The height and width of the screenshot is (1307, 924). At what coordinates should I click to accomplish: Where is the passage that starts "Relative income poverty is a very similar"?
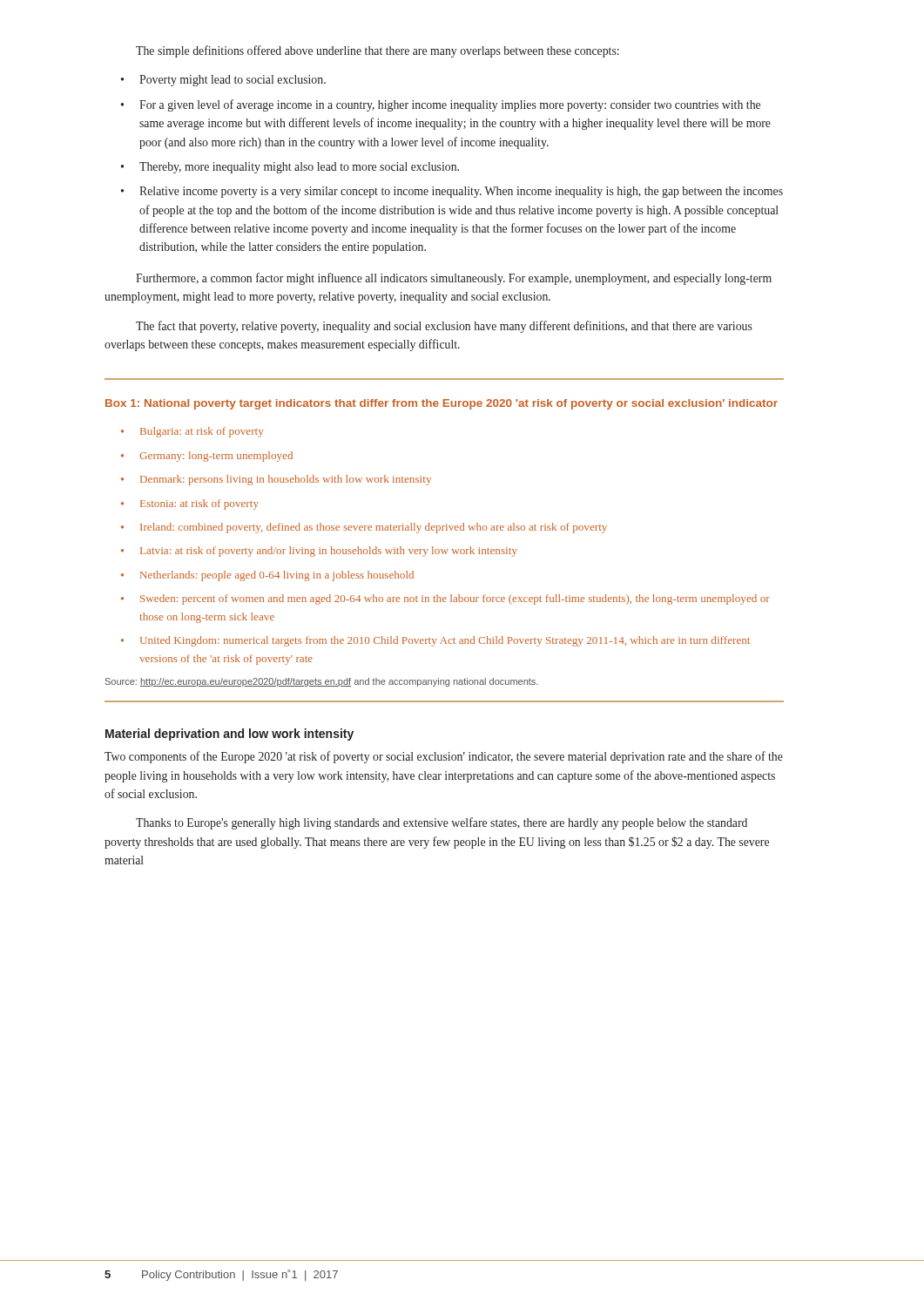461,219
